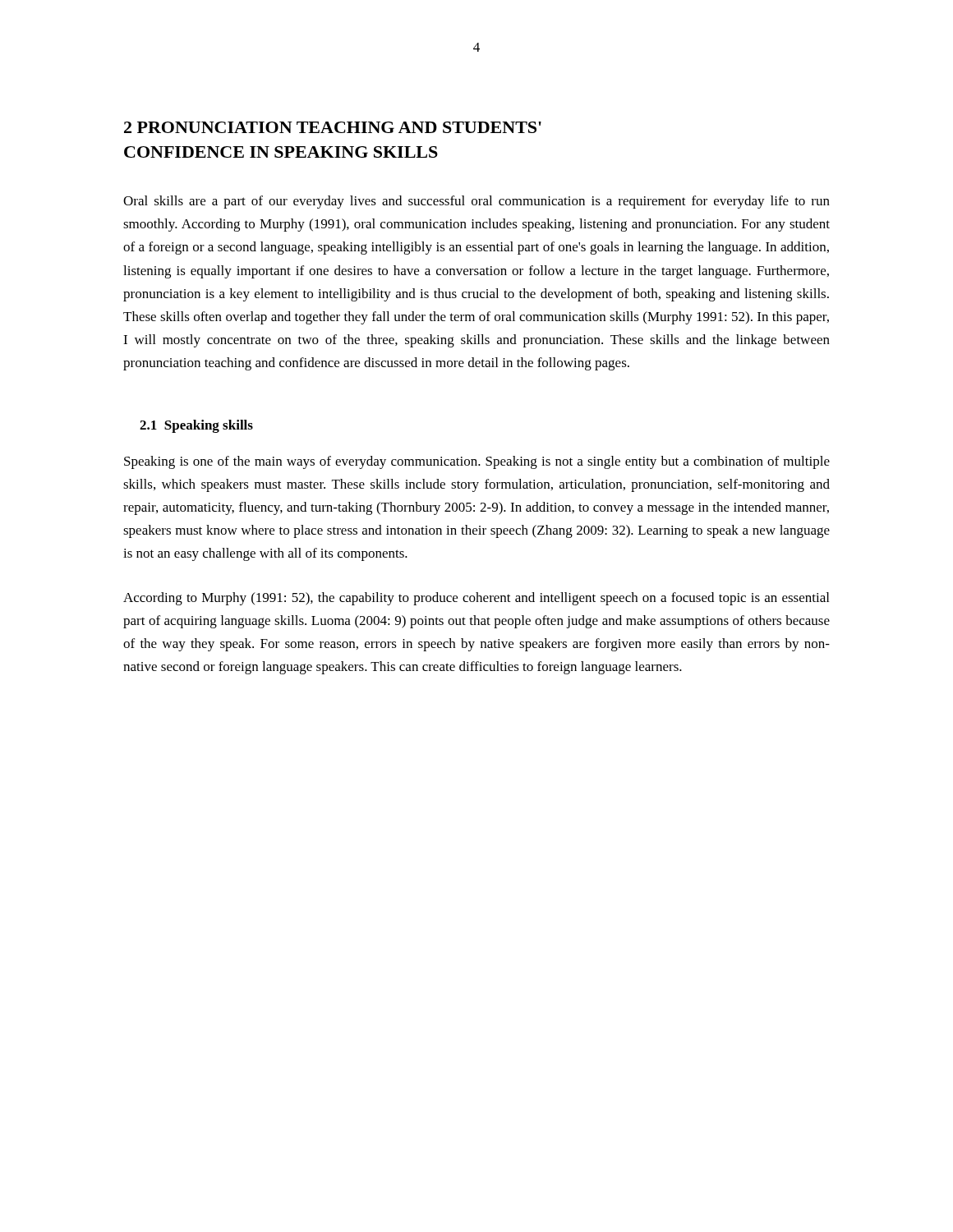
Task: Click the passage that begins "According to Murphy (1991:"
Action: click(x=476, y=632)
